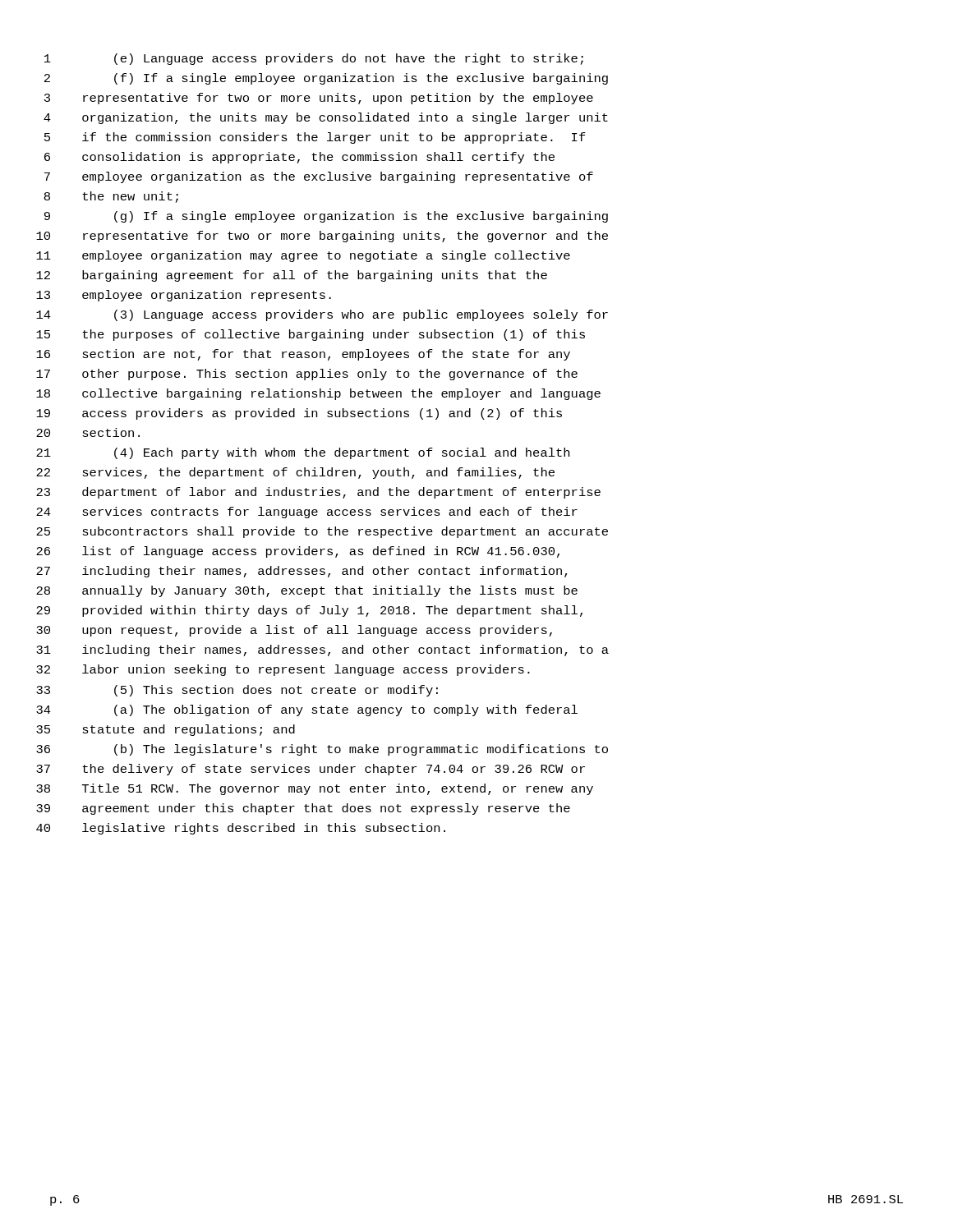Select the text starting "17 other purpose."

click(x=476, y=375)
